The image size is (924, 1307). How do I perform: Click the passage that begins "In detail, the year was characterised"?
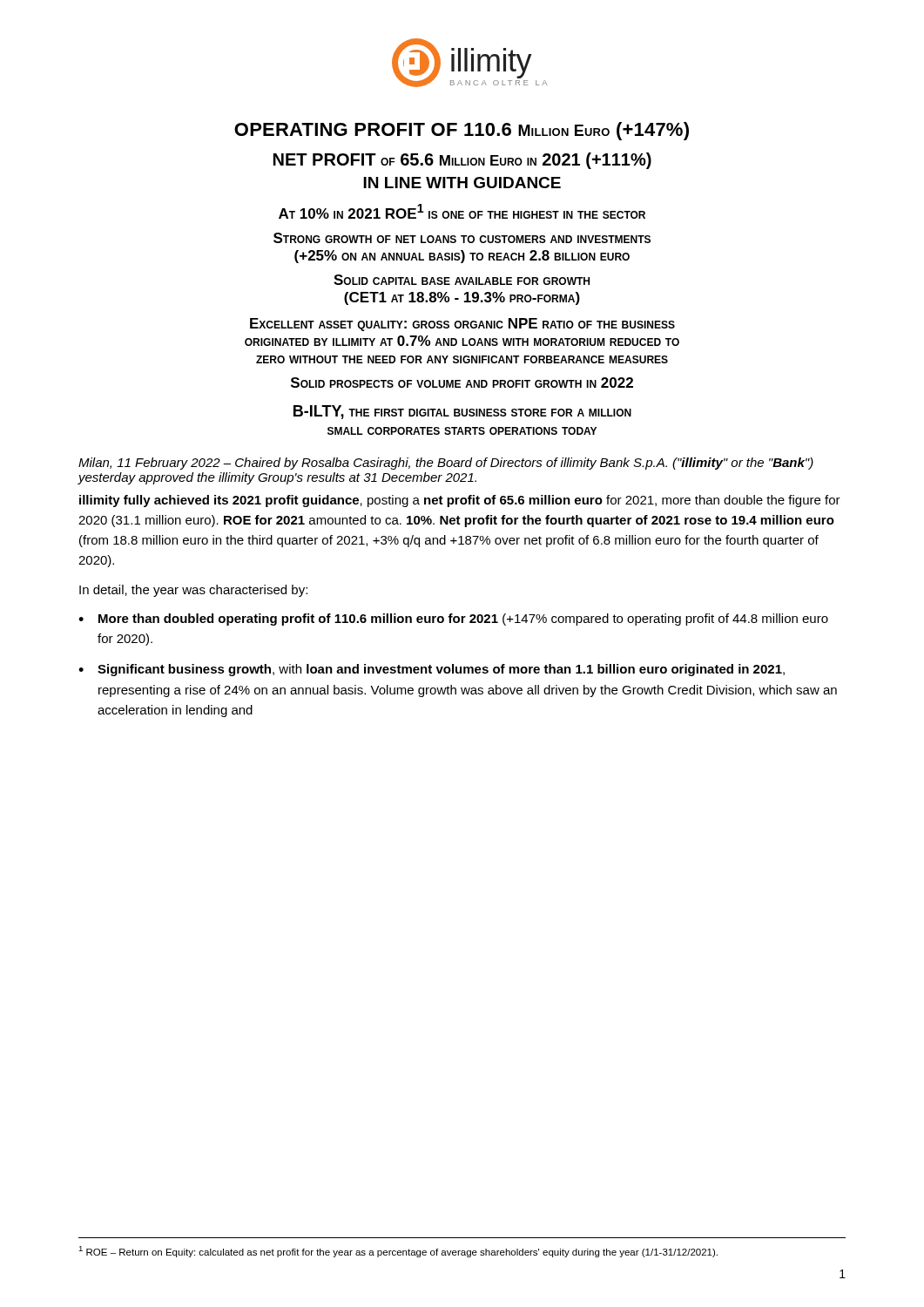coord(193,589)
